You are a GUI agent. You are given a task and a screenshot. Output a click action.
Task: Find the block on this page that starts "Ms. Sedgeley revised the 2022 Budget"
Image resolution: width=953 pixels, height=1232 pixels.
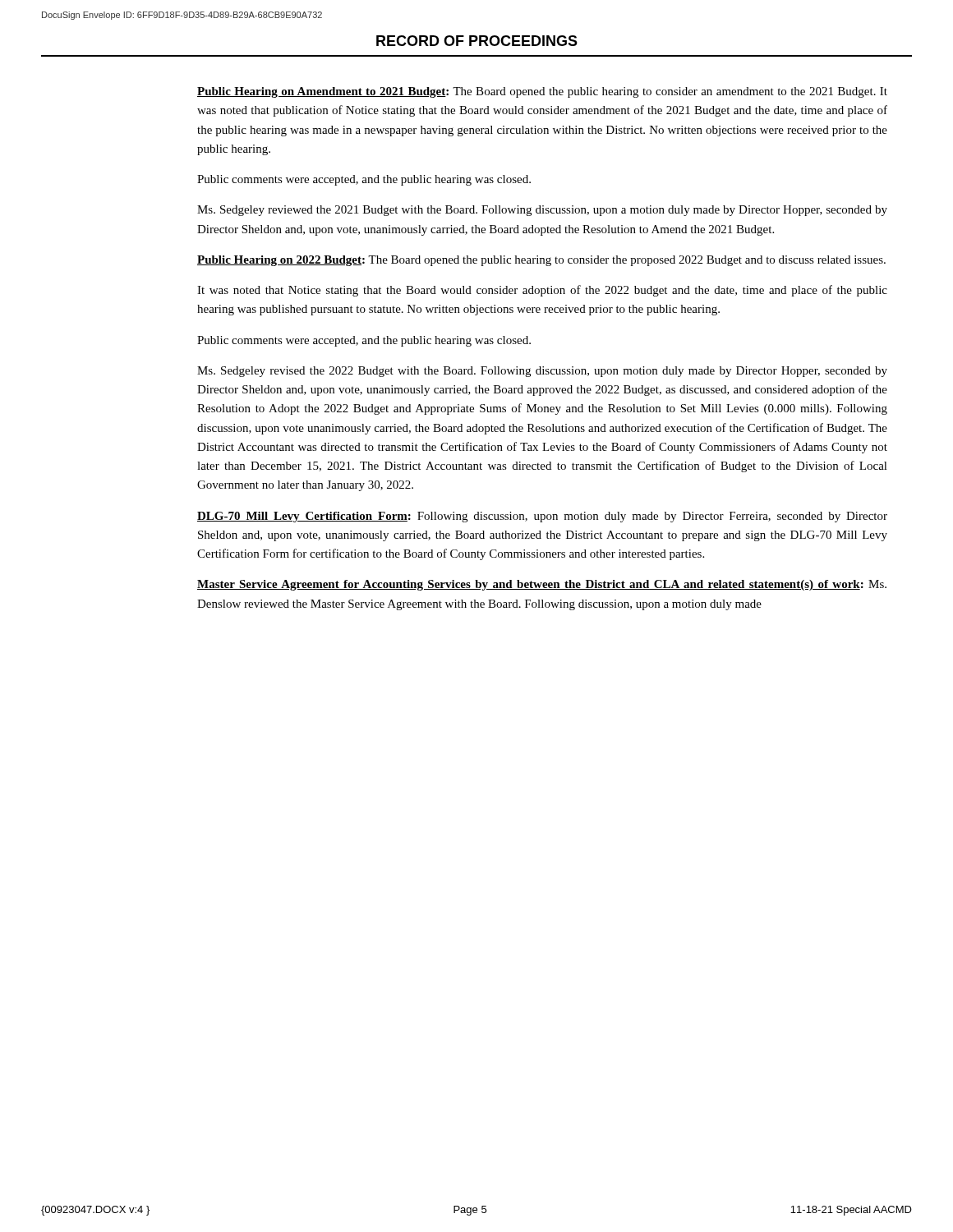(x=542, y=428)
